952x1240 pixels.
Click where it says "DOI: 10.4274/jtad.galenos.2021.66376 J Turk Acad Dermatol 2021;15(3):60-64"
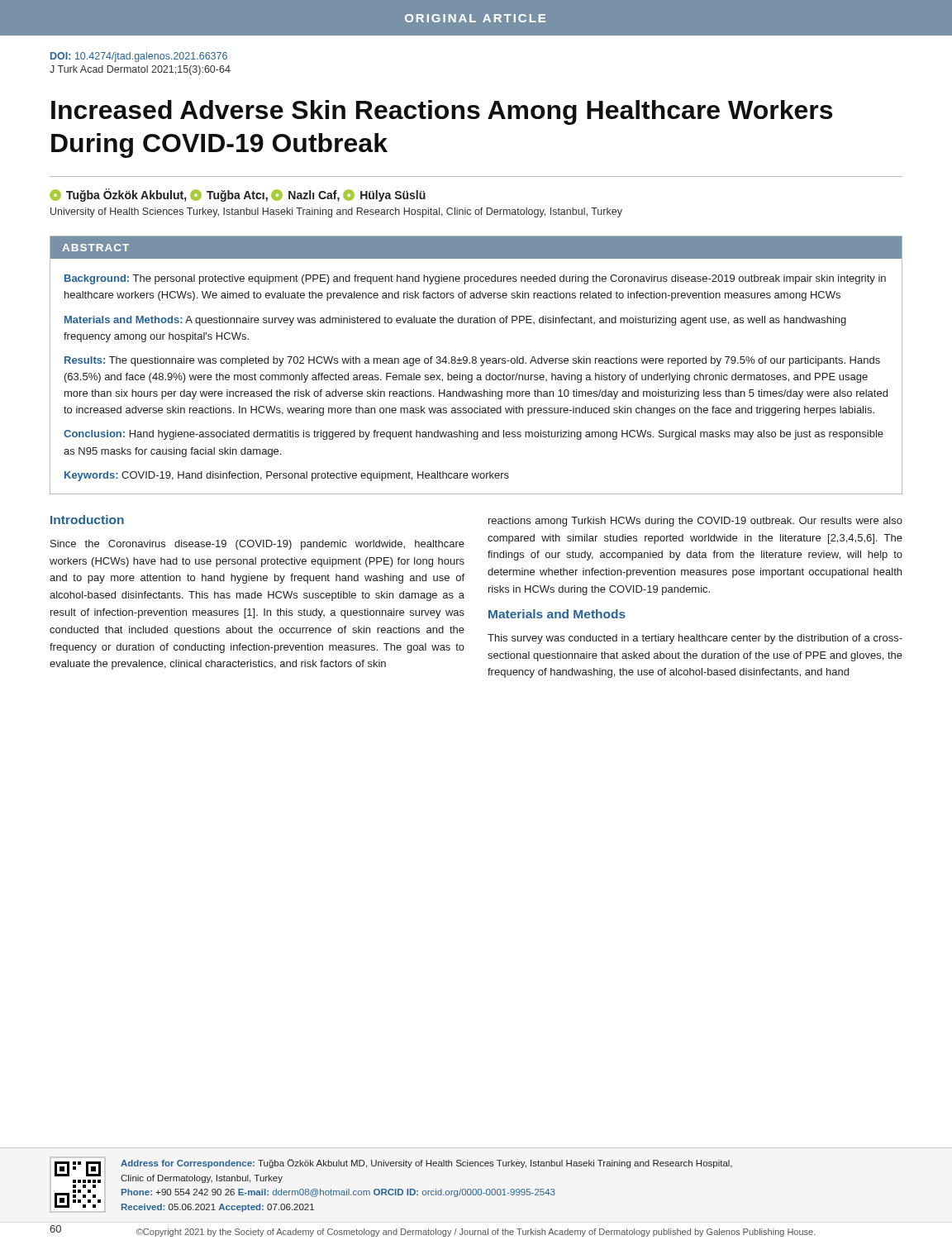click(139, 57)
